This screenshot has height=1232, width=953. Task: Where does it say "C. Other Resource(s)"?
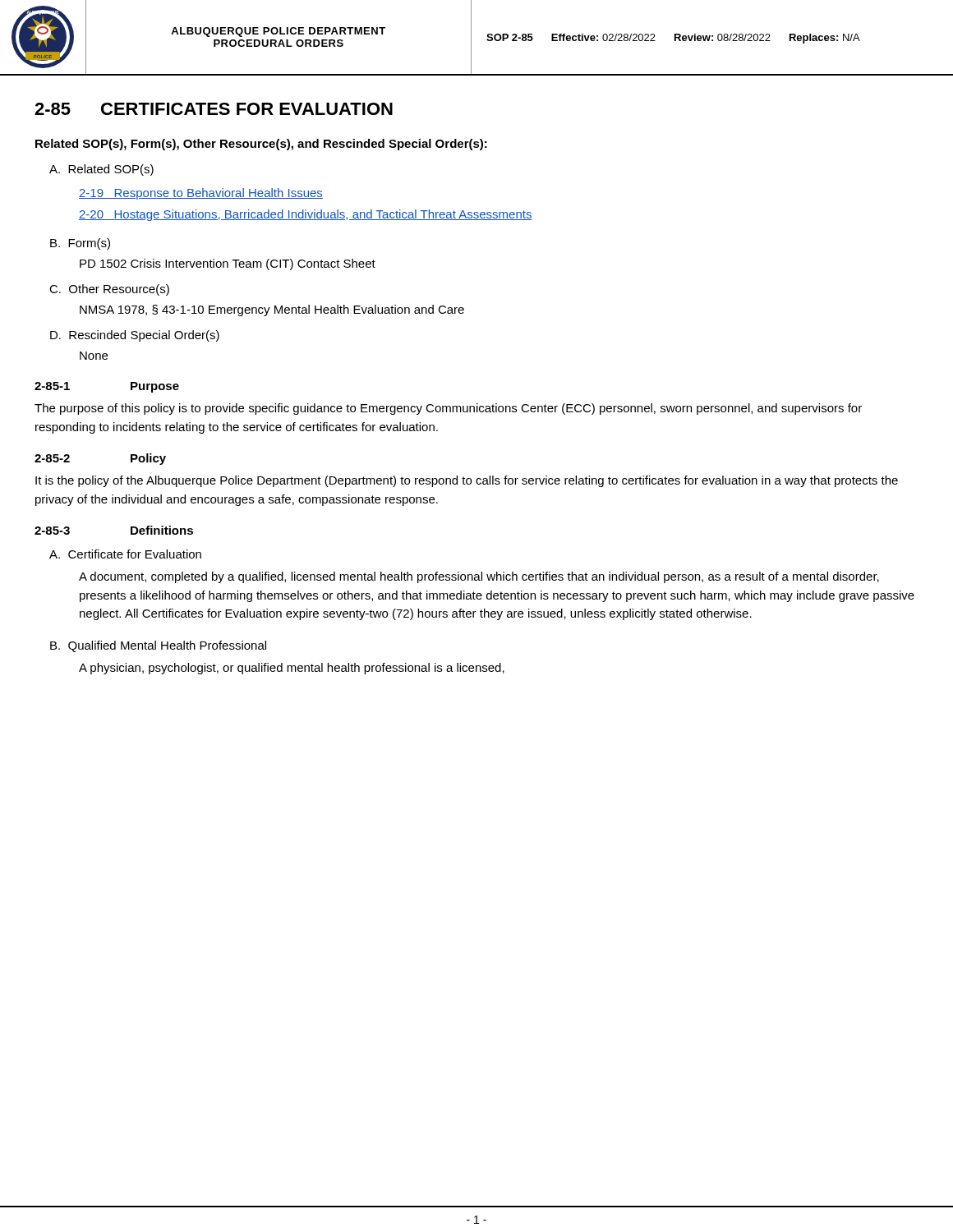point(110,289)
